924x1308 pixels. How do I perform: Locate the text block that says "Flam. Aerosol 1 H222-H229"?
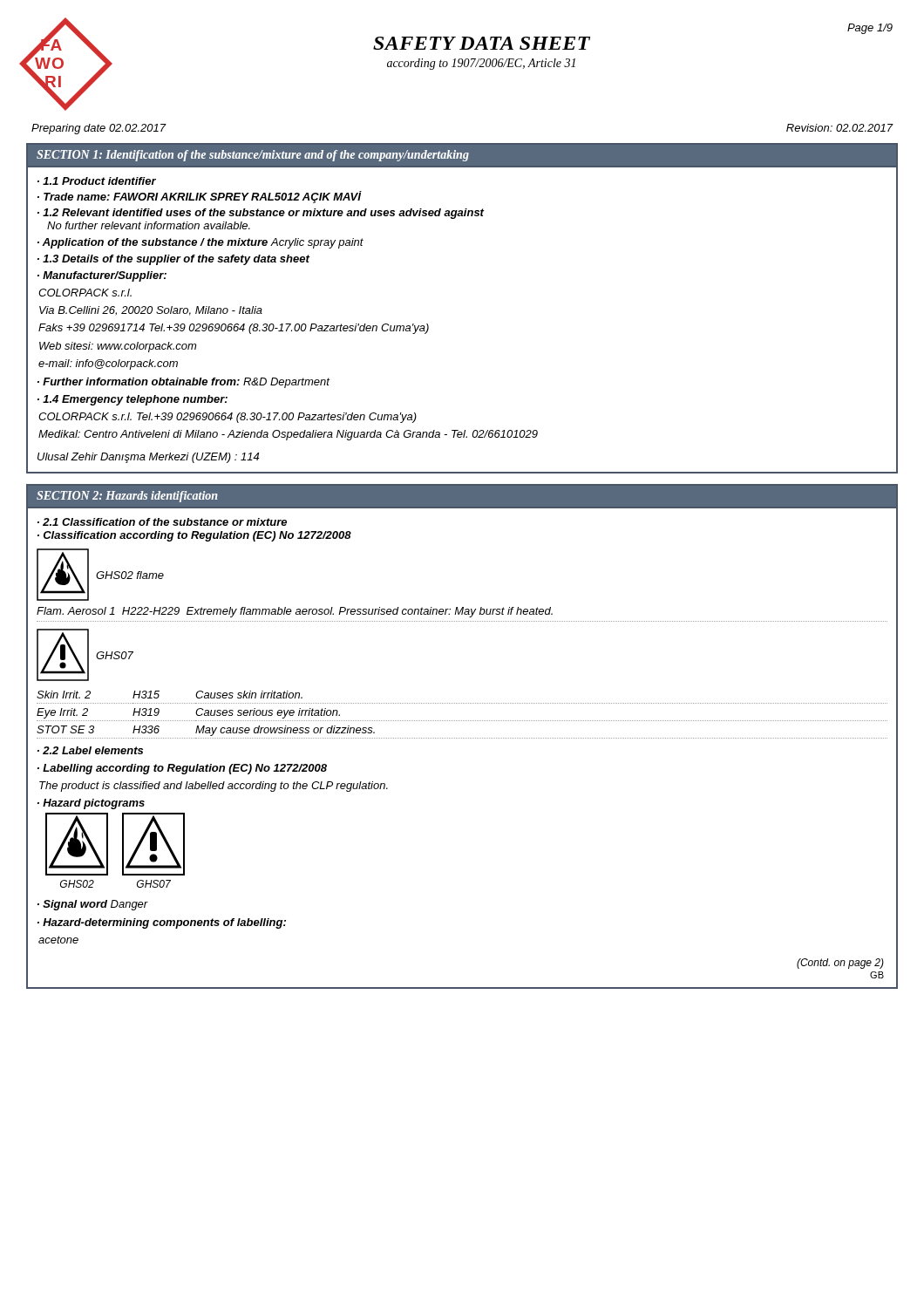click(295, 611)
